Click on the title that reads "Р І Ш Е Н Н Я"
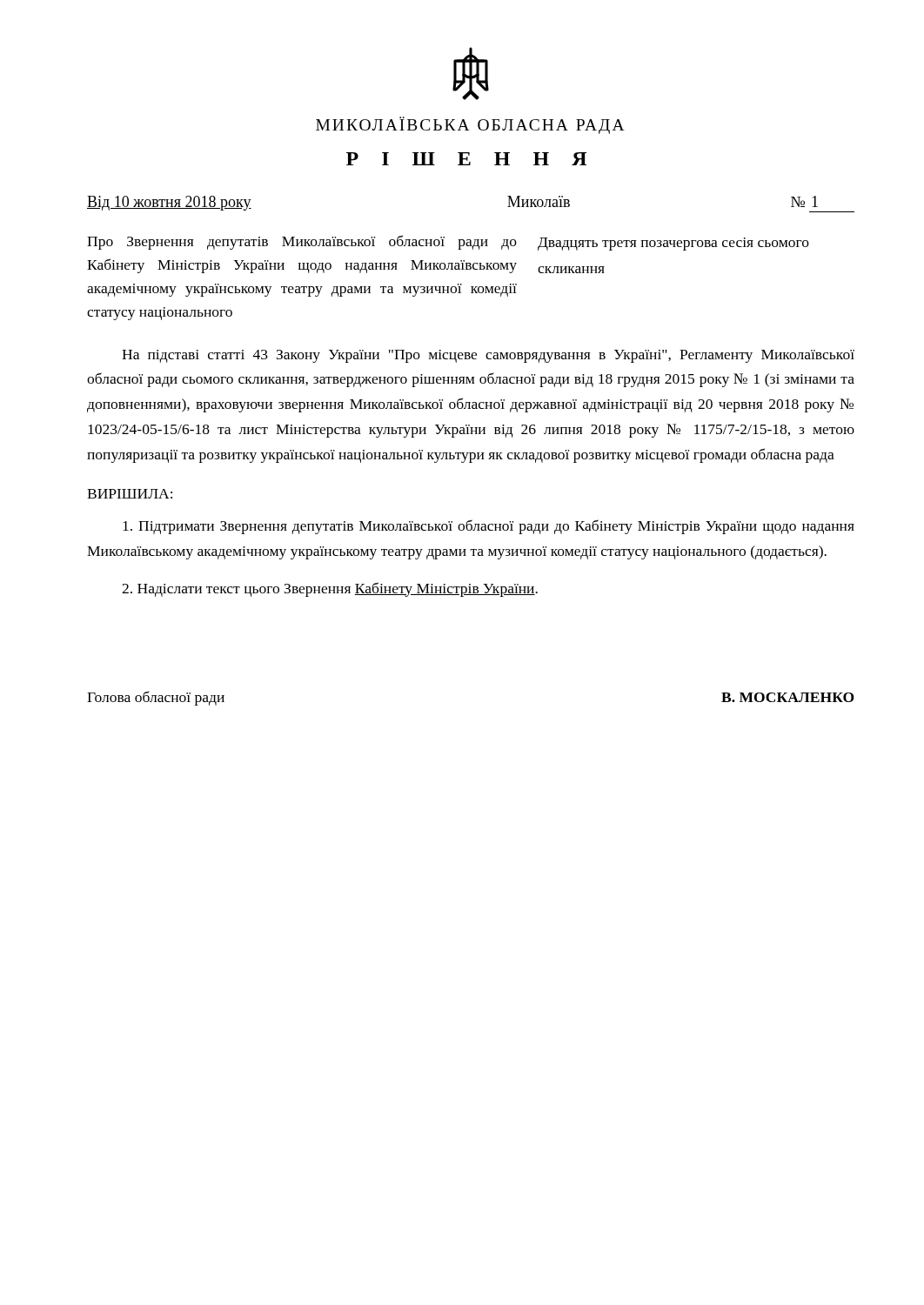The image size is (924, 1305). pyautogui.click(x=471, y=158)
